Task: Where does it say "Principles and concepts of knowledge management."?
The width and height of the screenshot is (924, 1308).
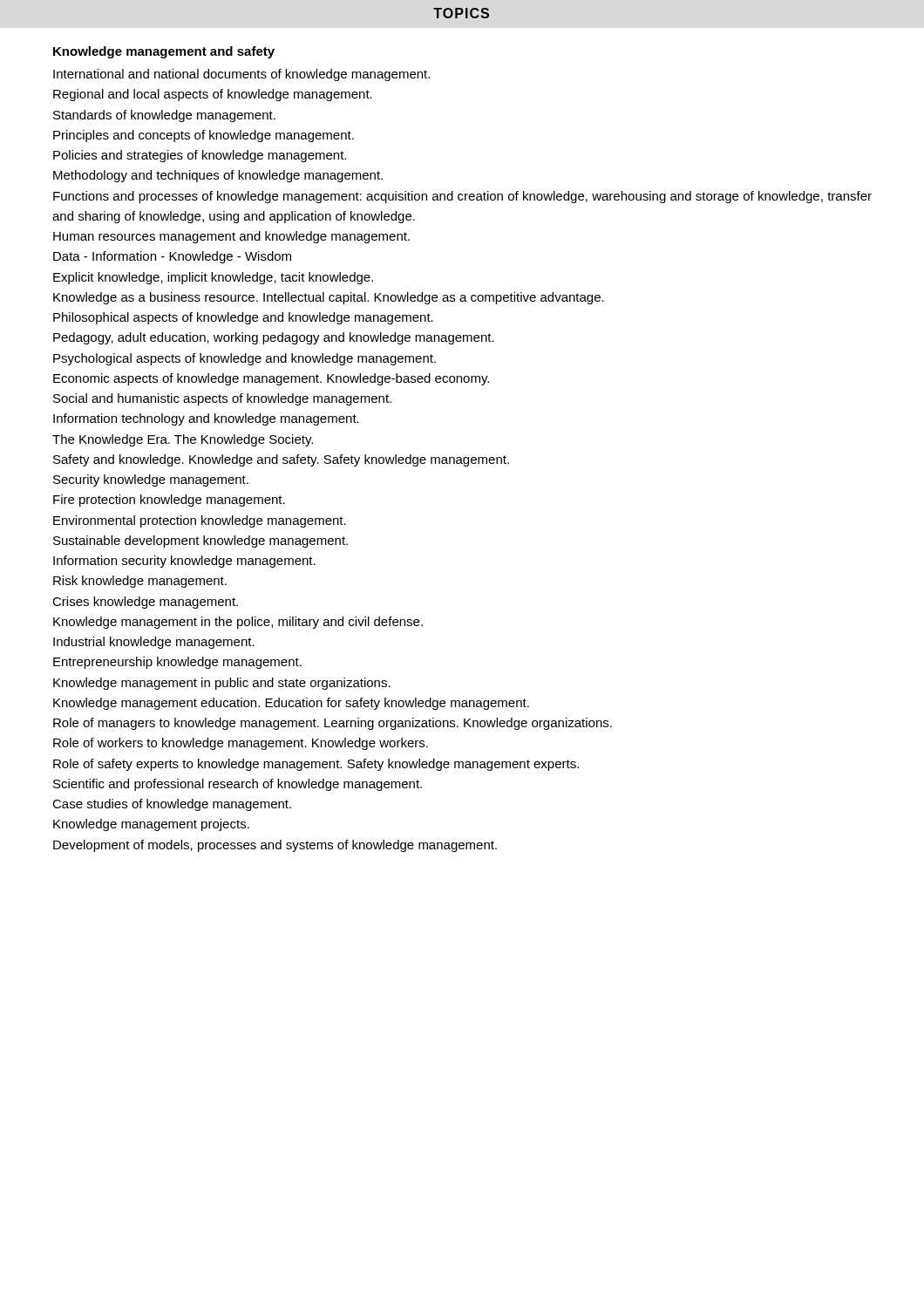Action: pyautogui.click(x=203, y=135)
